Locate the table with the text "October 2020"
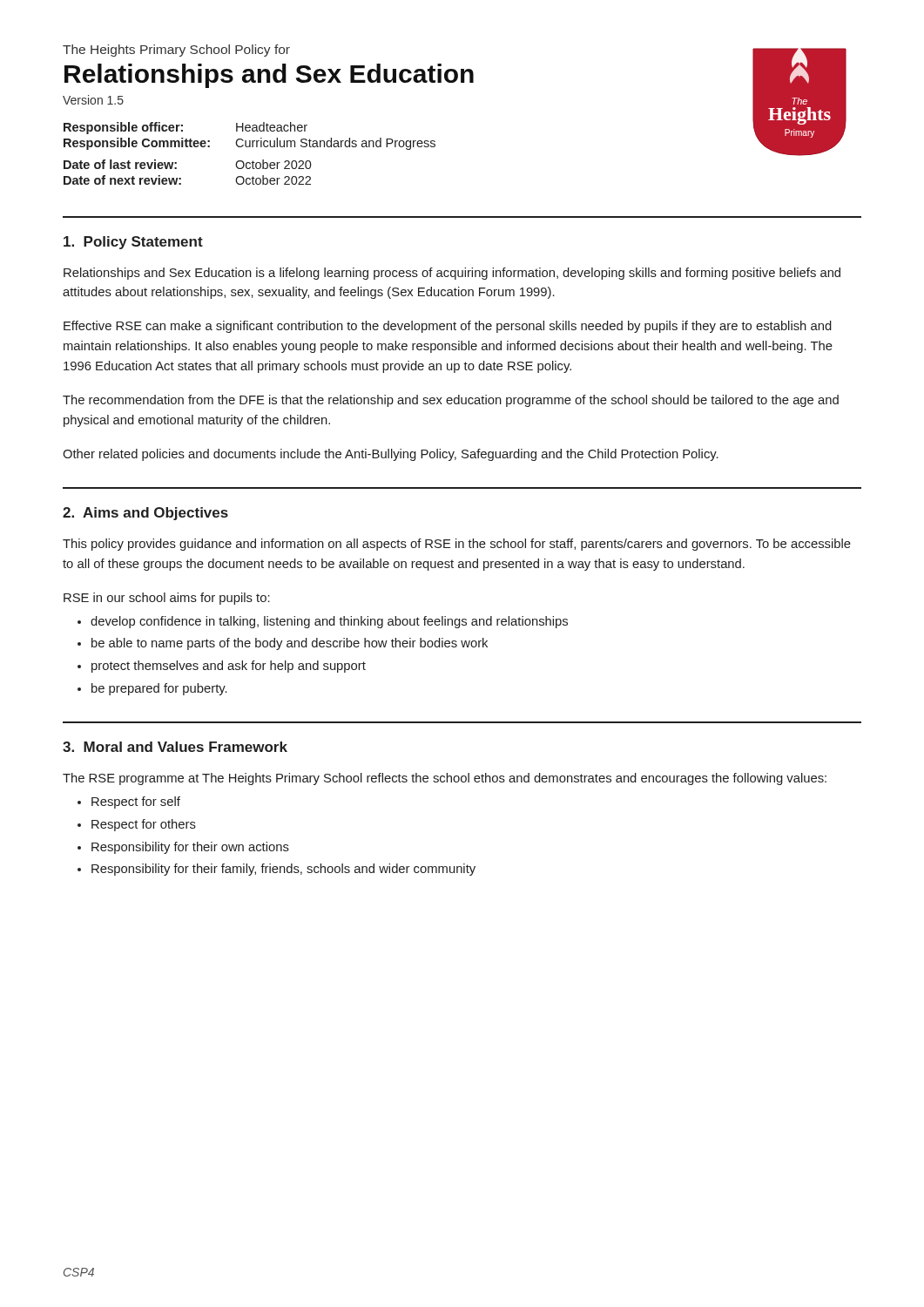 coord(376,153)
